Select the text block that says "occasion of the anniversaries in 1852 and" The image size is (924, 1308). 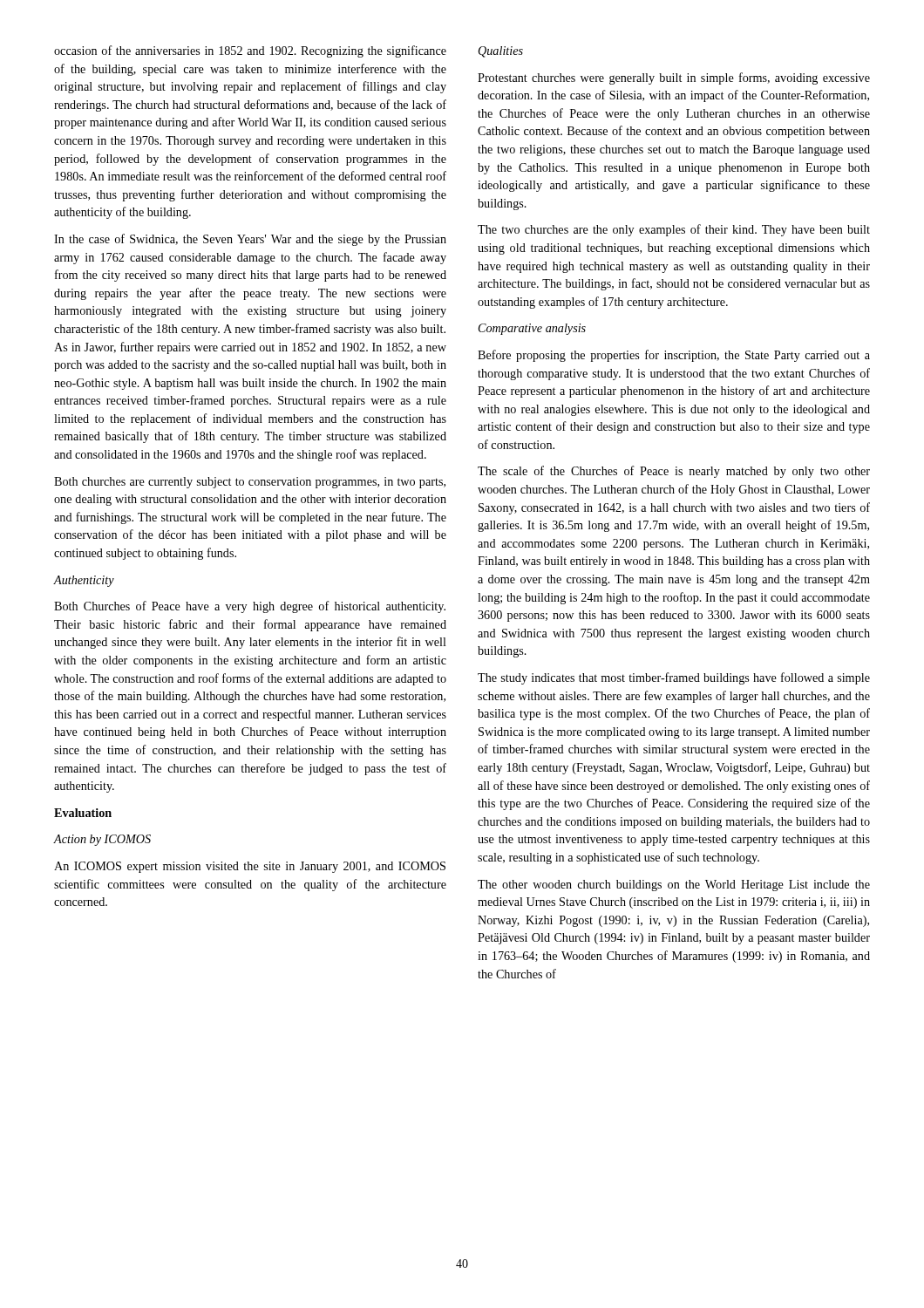point(250,132)
